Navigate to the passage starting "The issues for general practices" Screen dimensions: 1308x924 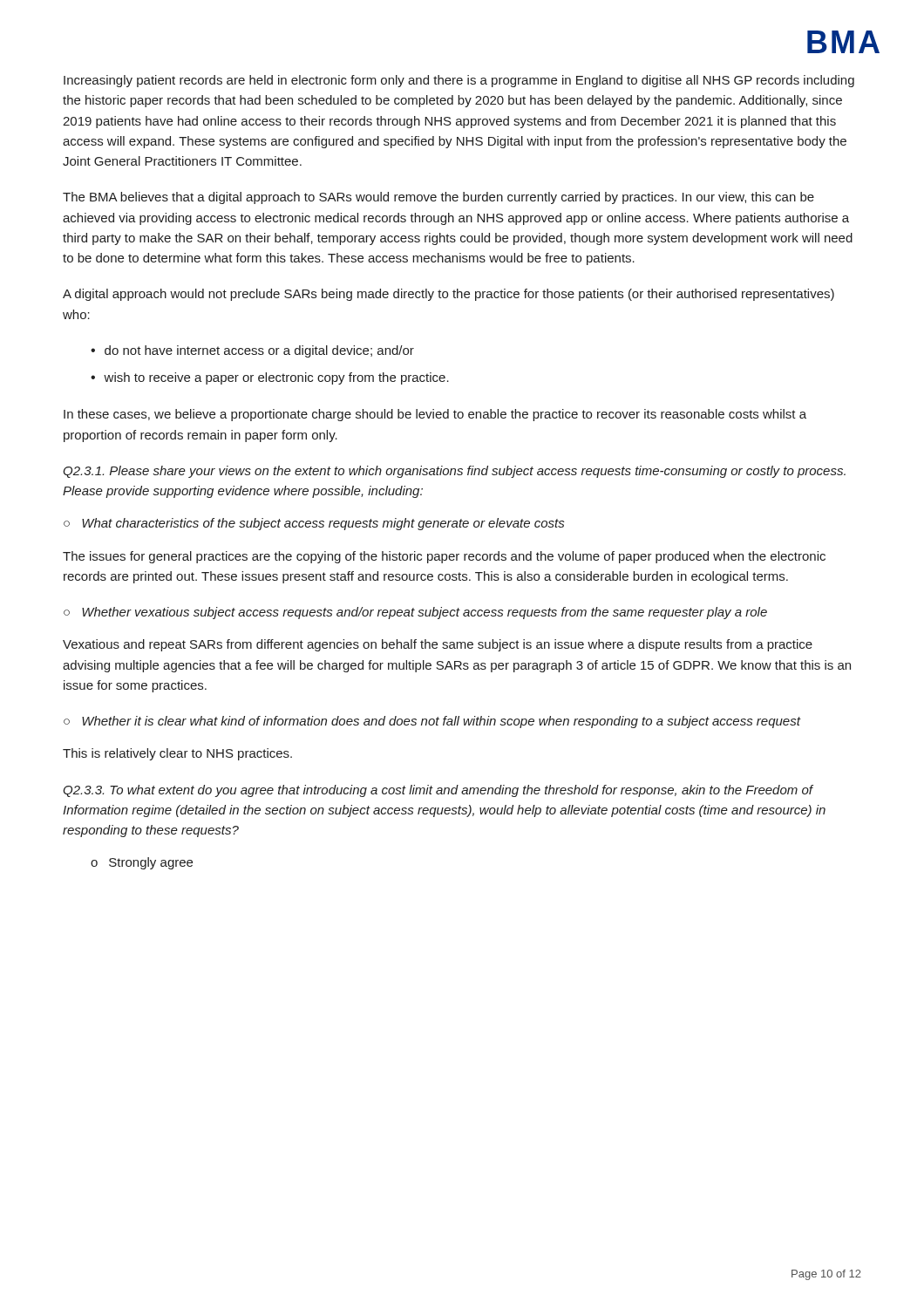(444, 566)
